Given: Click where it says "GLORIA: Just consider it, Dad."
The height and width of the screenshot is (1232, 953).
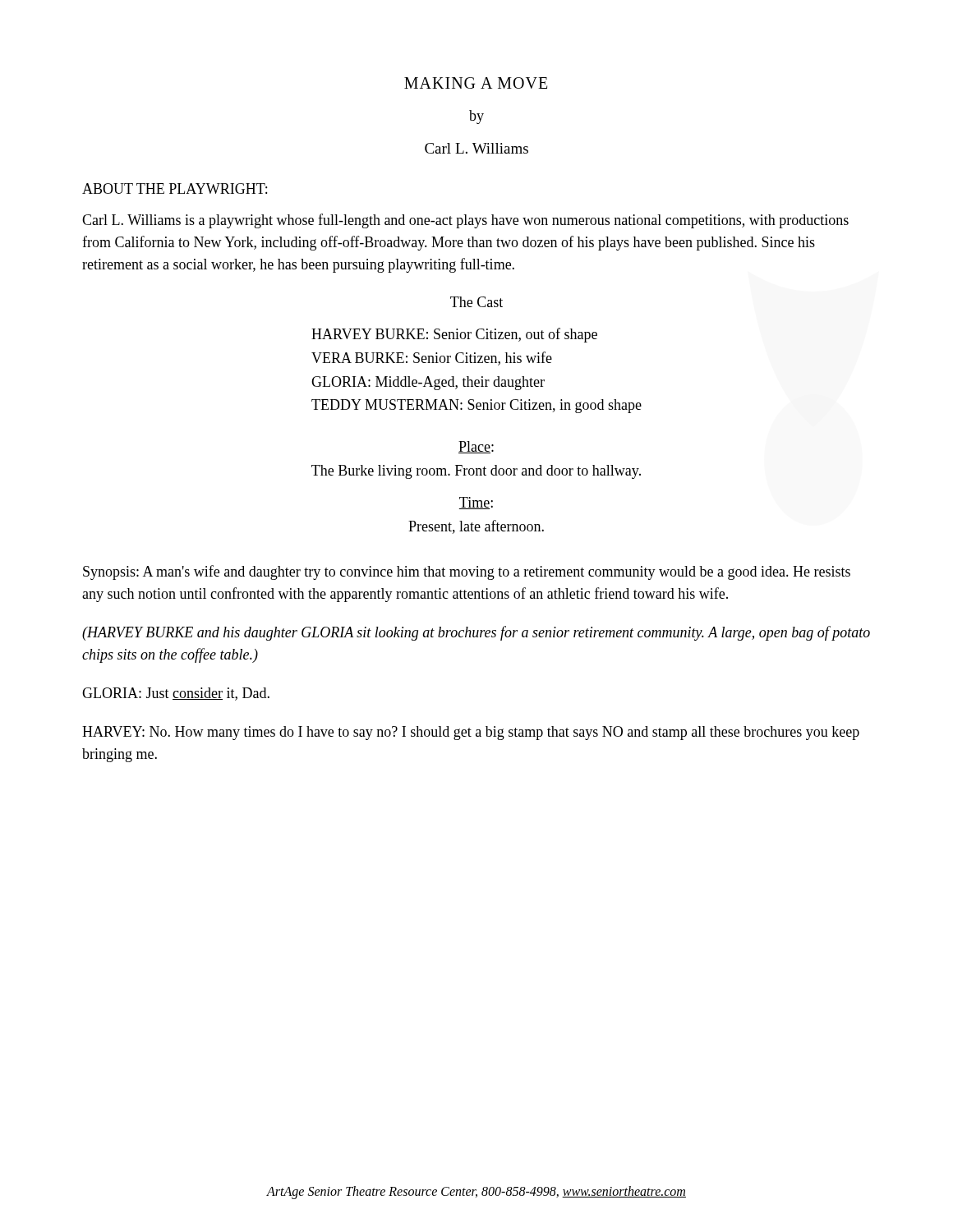Looking at the screenshot, I should [176, 693].
